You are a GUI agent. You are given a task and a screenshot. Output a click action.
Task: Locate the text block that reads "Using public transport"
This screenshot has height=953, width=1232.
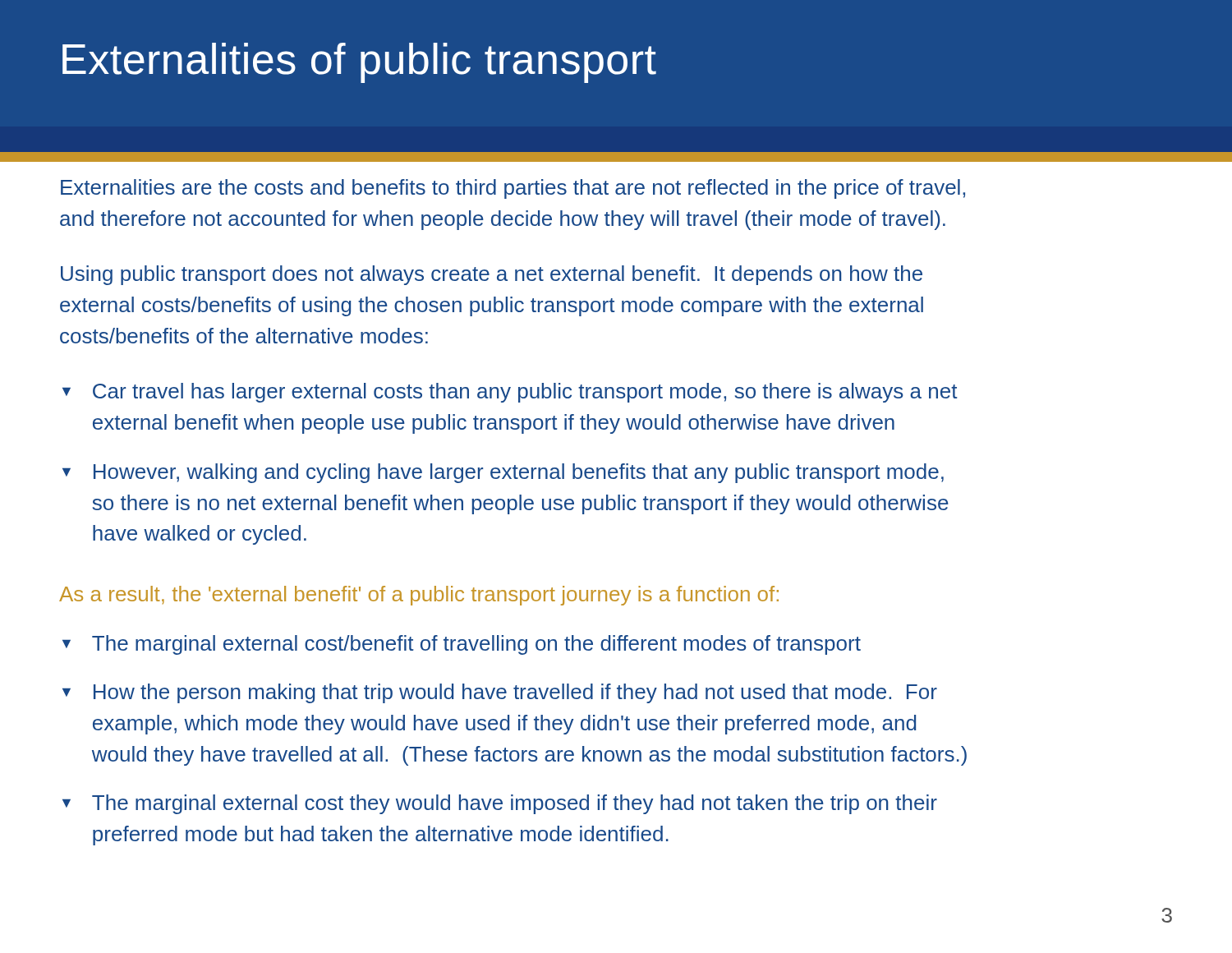tap(492, 305)
